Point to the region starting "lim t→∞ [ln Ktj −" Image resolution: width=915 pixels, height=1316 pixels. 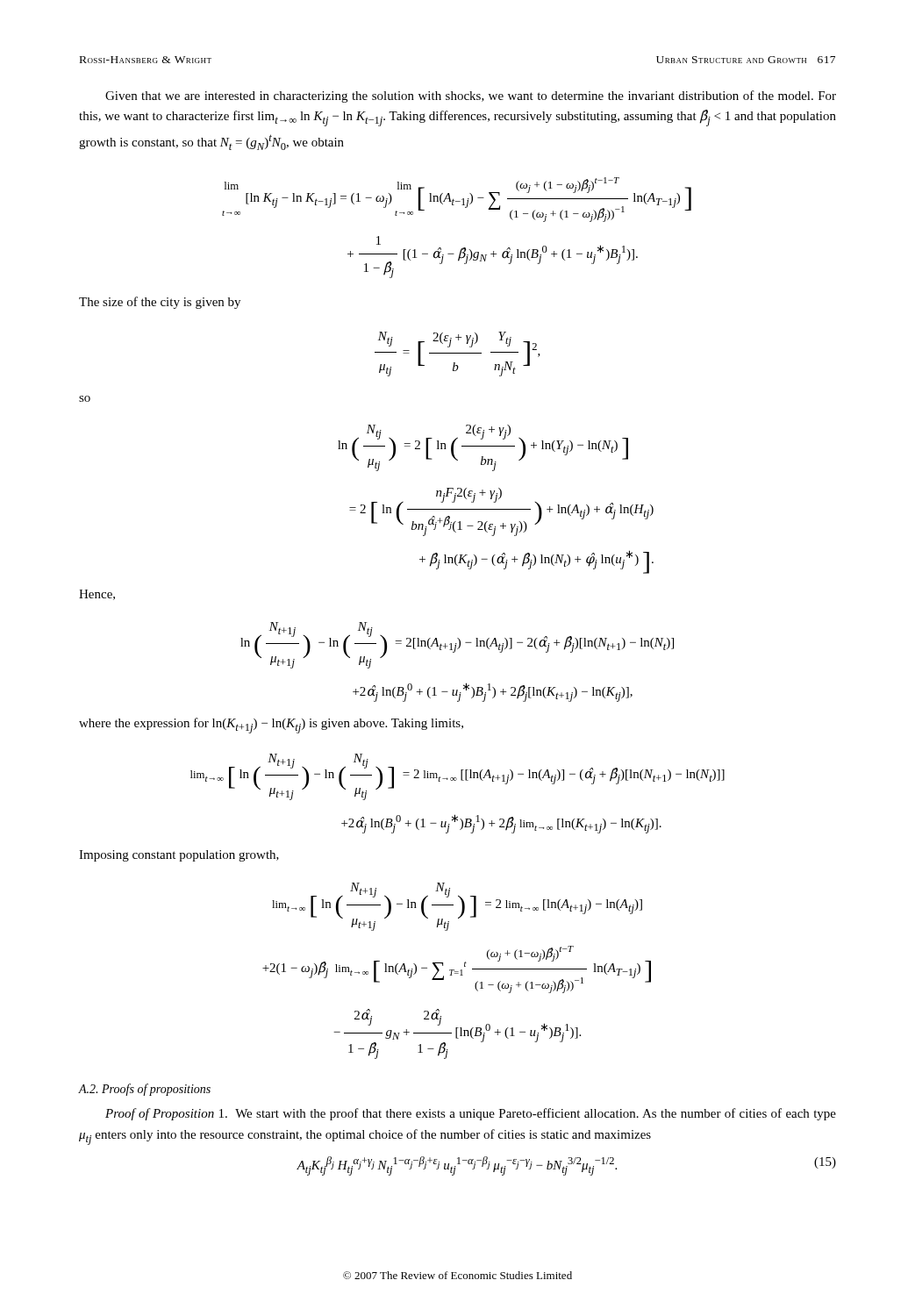coord(458,227)
